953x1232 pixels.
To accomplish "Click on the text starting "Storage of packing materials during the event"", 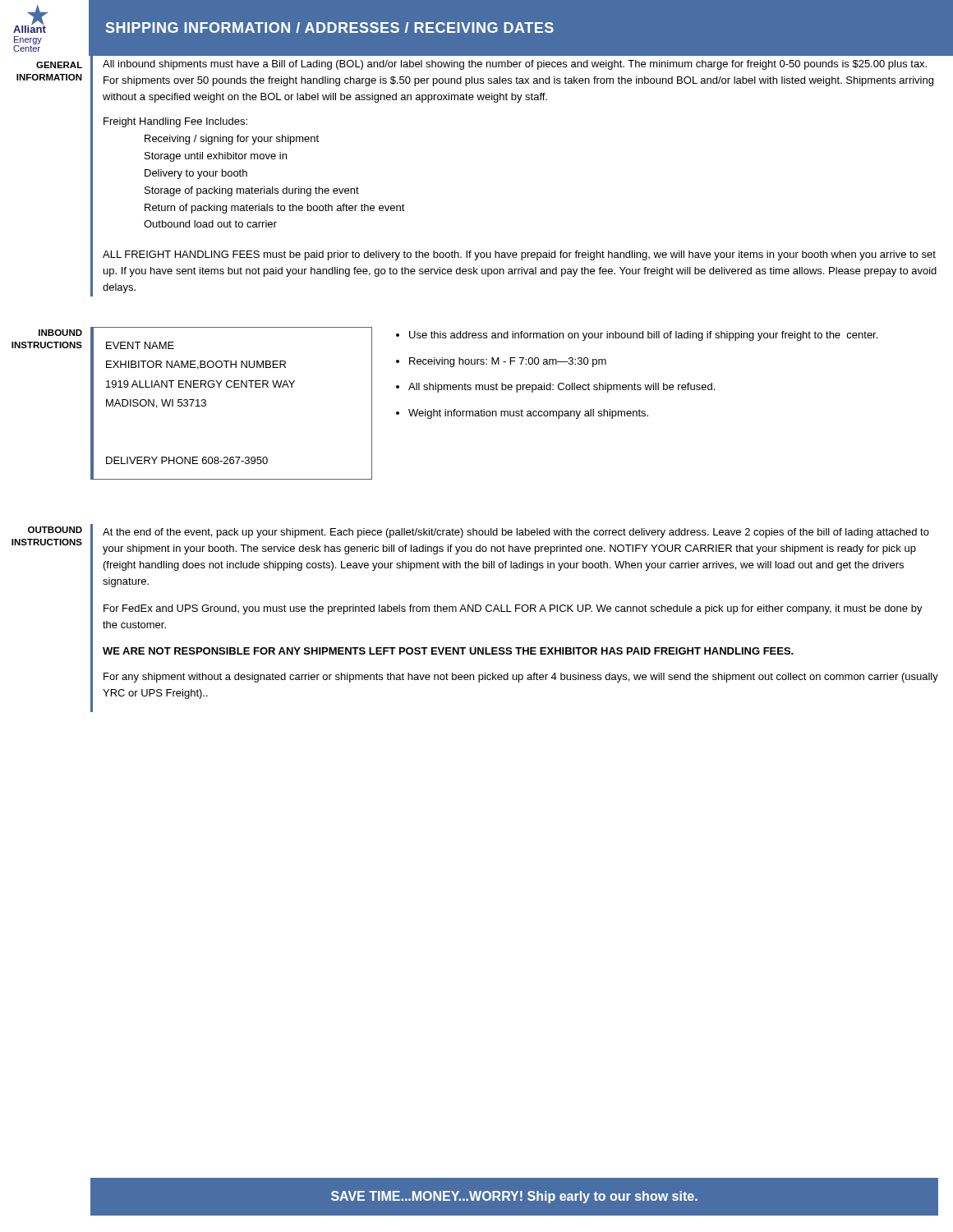I will pos(251,190).
